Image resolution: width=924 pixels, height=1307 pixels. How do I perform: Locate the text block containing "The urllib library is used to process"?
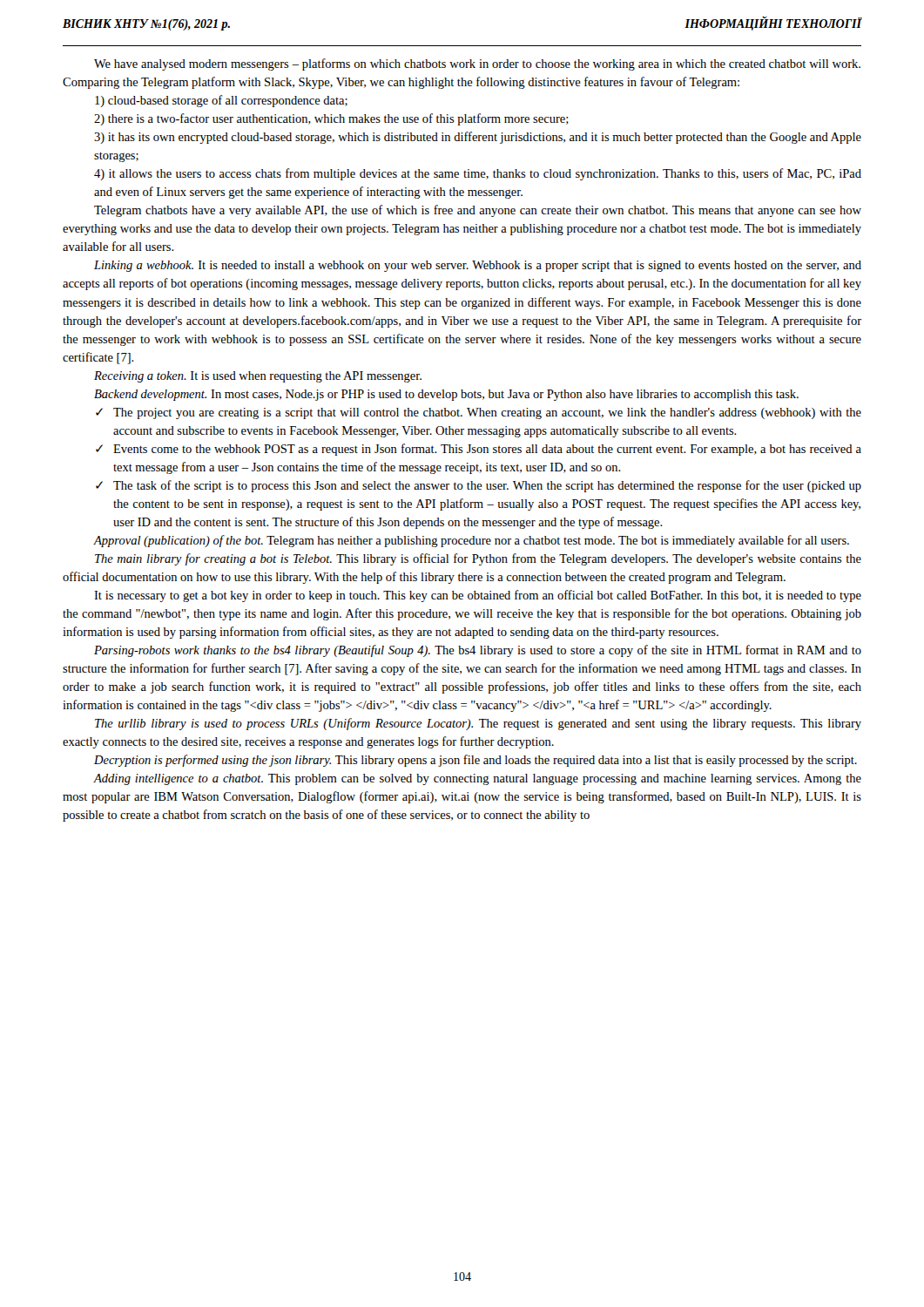tap(462, 733)
